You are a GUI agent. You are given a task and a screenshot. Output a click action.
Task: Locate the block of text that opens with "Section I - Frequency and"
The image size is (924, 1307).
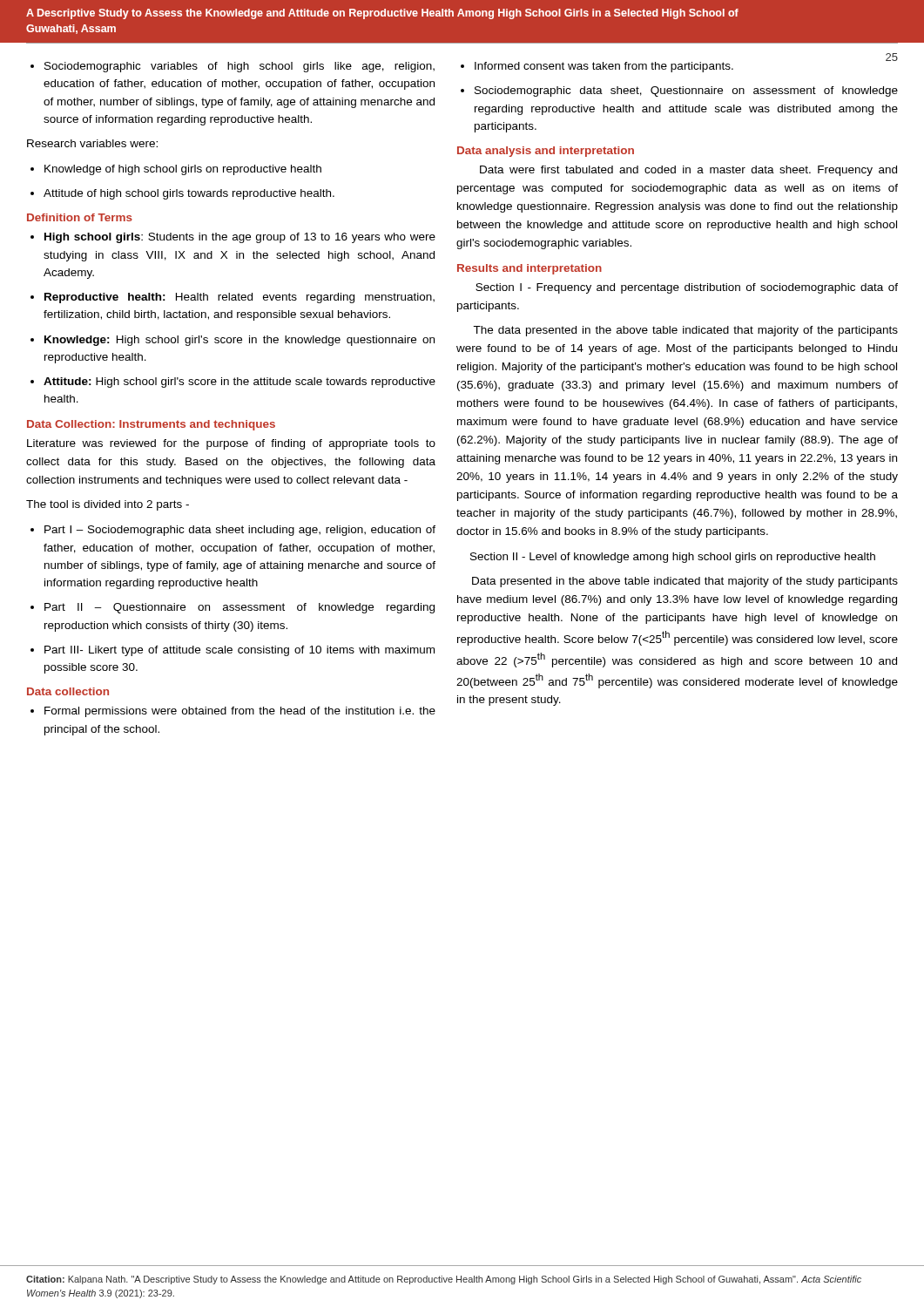point(677,297)
